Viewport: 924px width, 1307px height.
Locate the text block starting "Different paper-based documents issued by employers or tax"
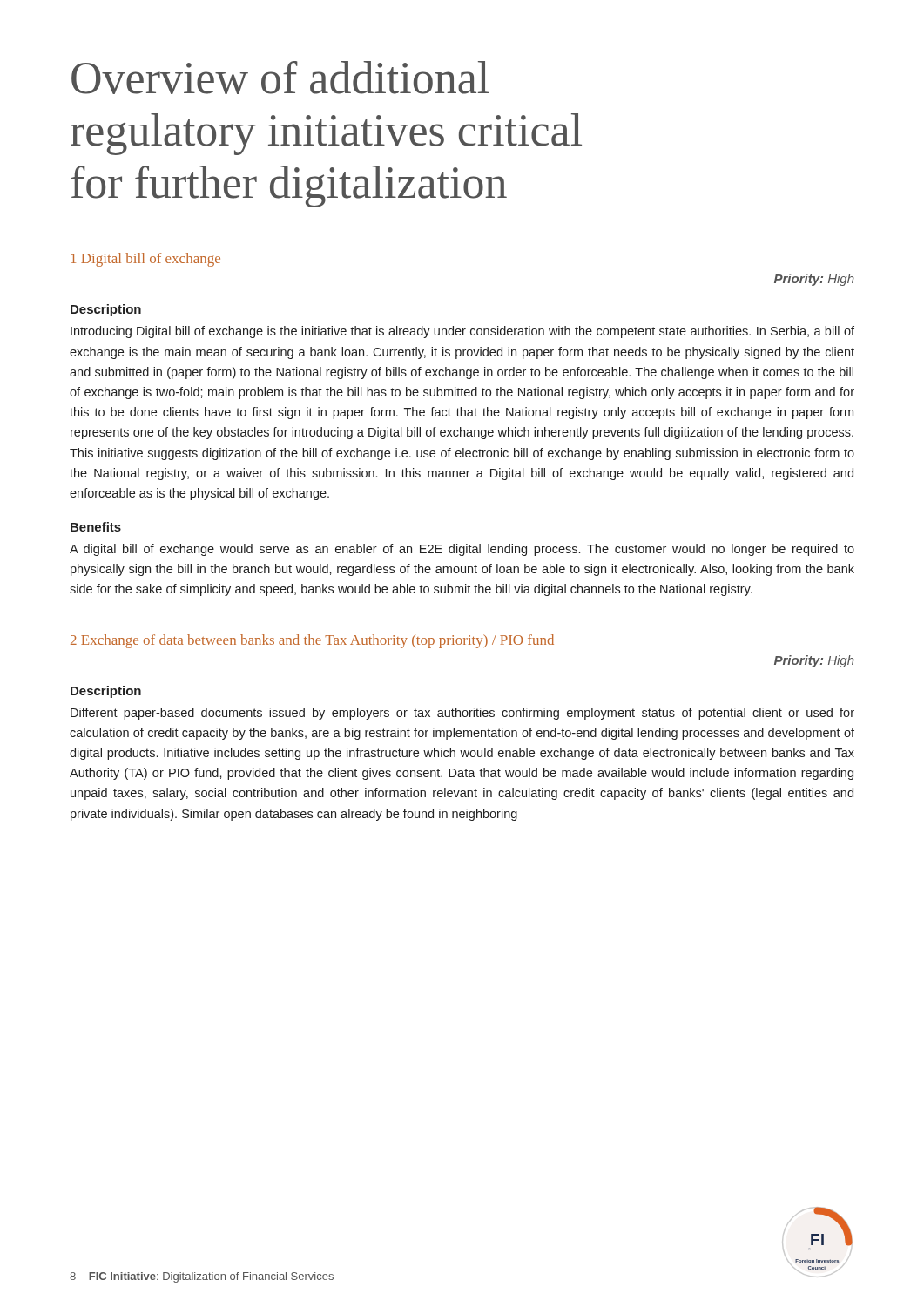pyautogui.click(x=462, y=763)
